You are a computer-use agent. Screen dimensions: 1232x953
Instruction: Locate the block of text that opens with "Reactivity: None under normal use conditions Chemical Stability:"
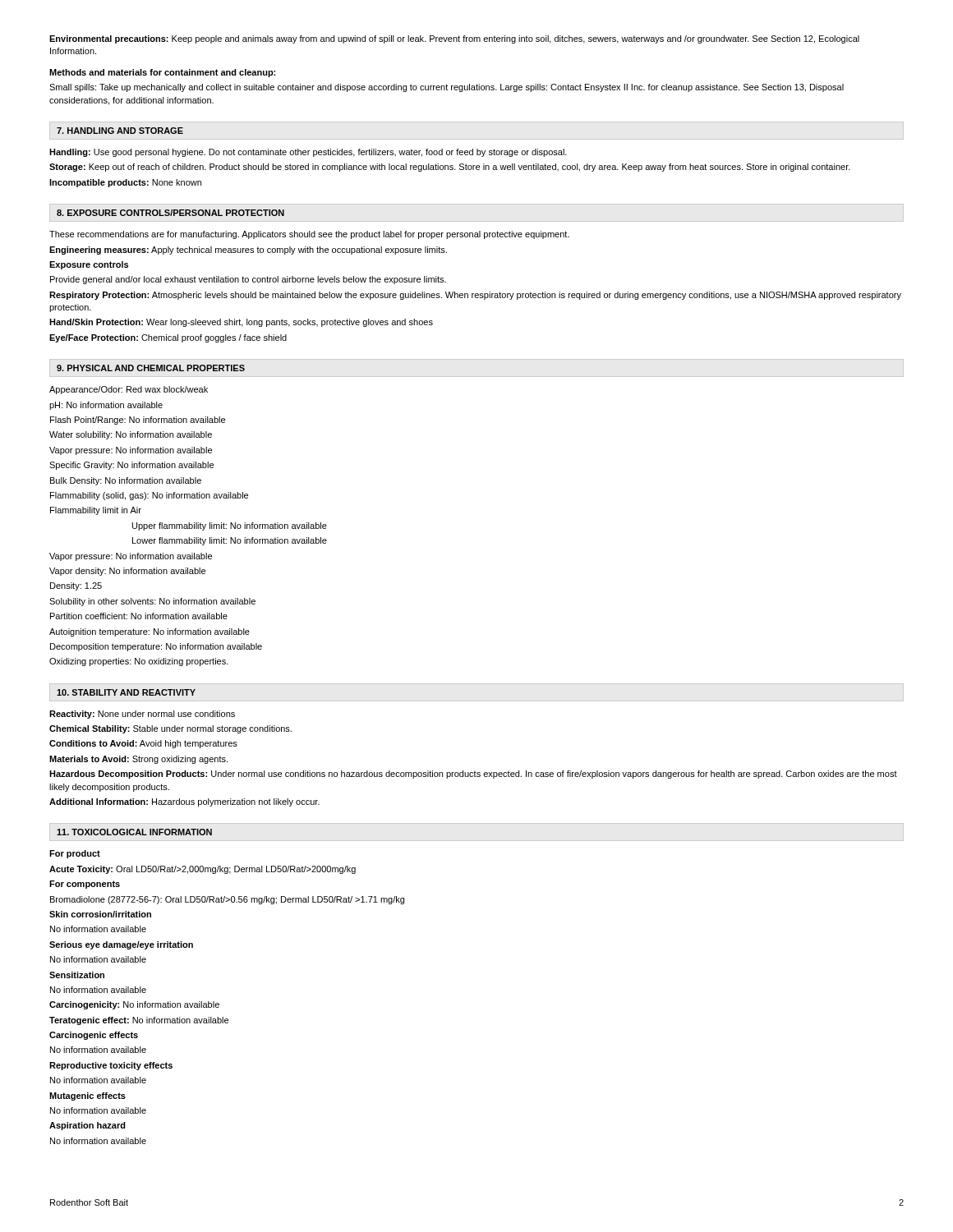pos(142,715)
